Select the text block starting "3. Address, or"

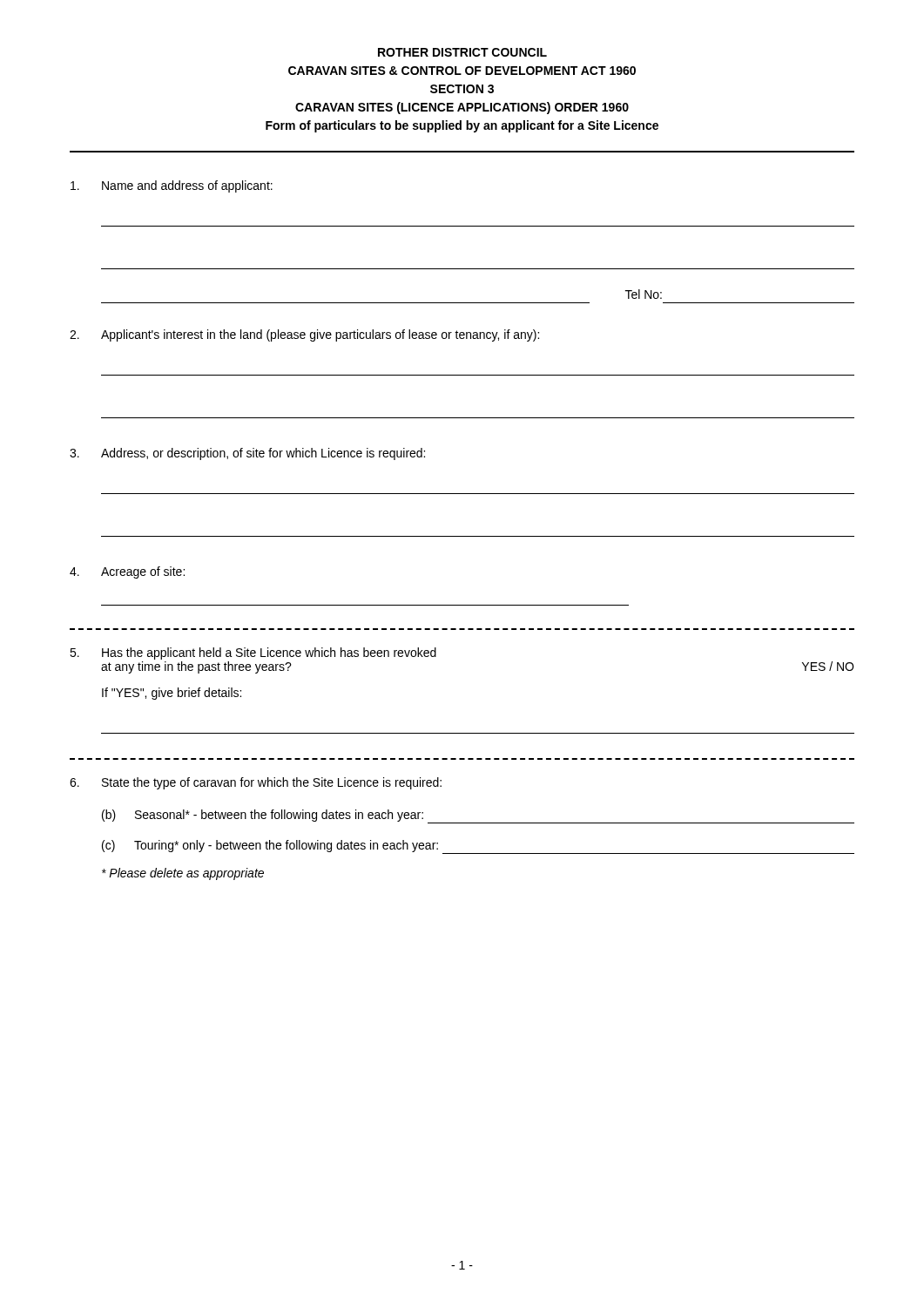pyautogui.click(x=247, y=454)
